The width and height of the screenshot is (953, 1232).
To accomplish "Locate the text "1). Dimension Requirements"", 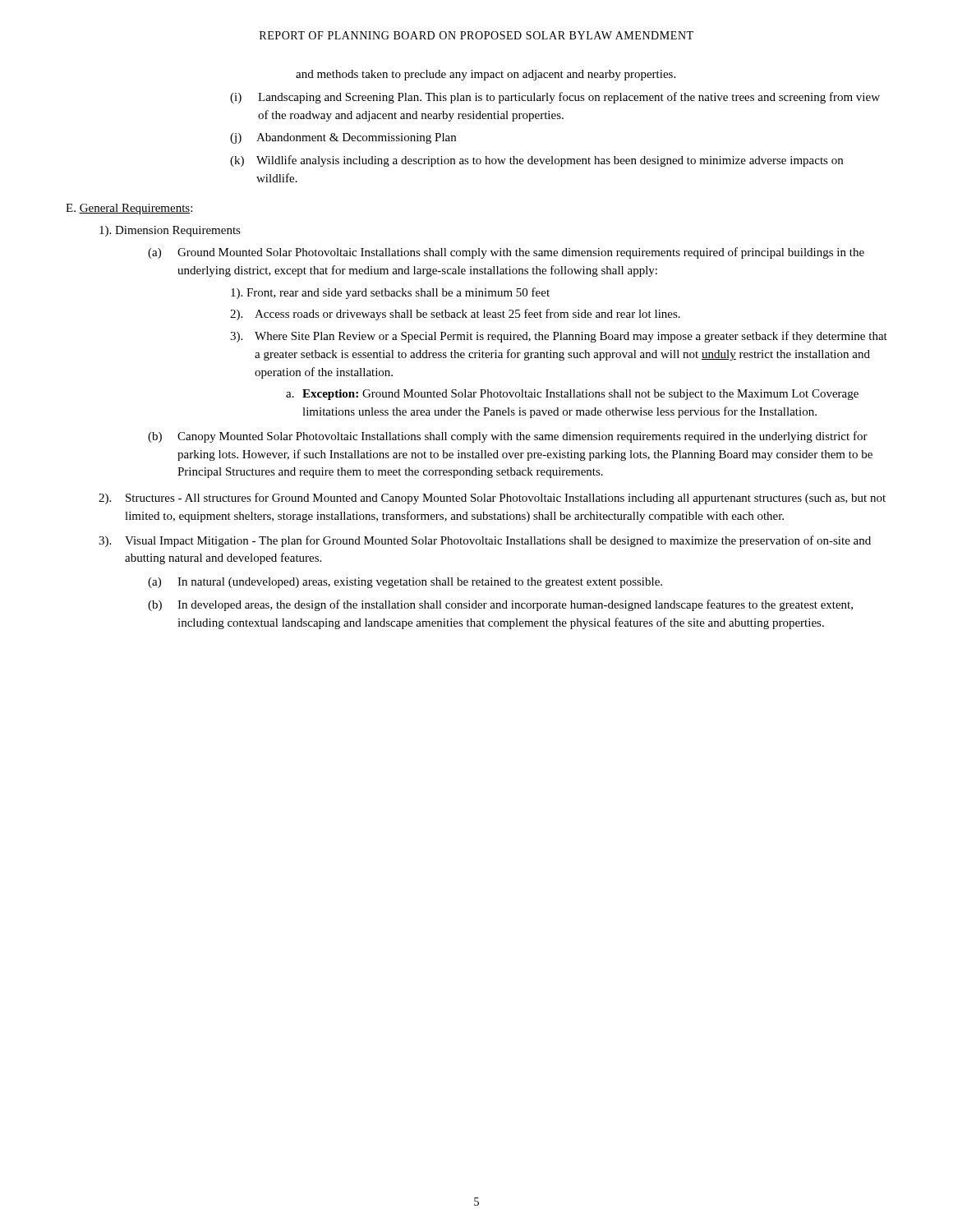I will 170,230.
